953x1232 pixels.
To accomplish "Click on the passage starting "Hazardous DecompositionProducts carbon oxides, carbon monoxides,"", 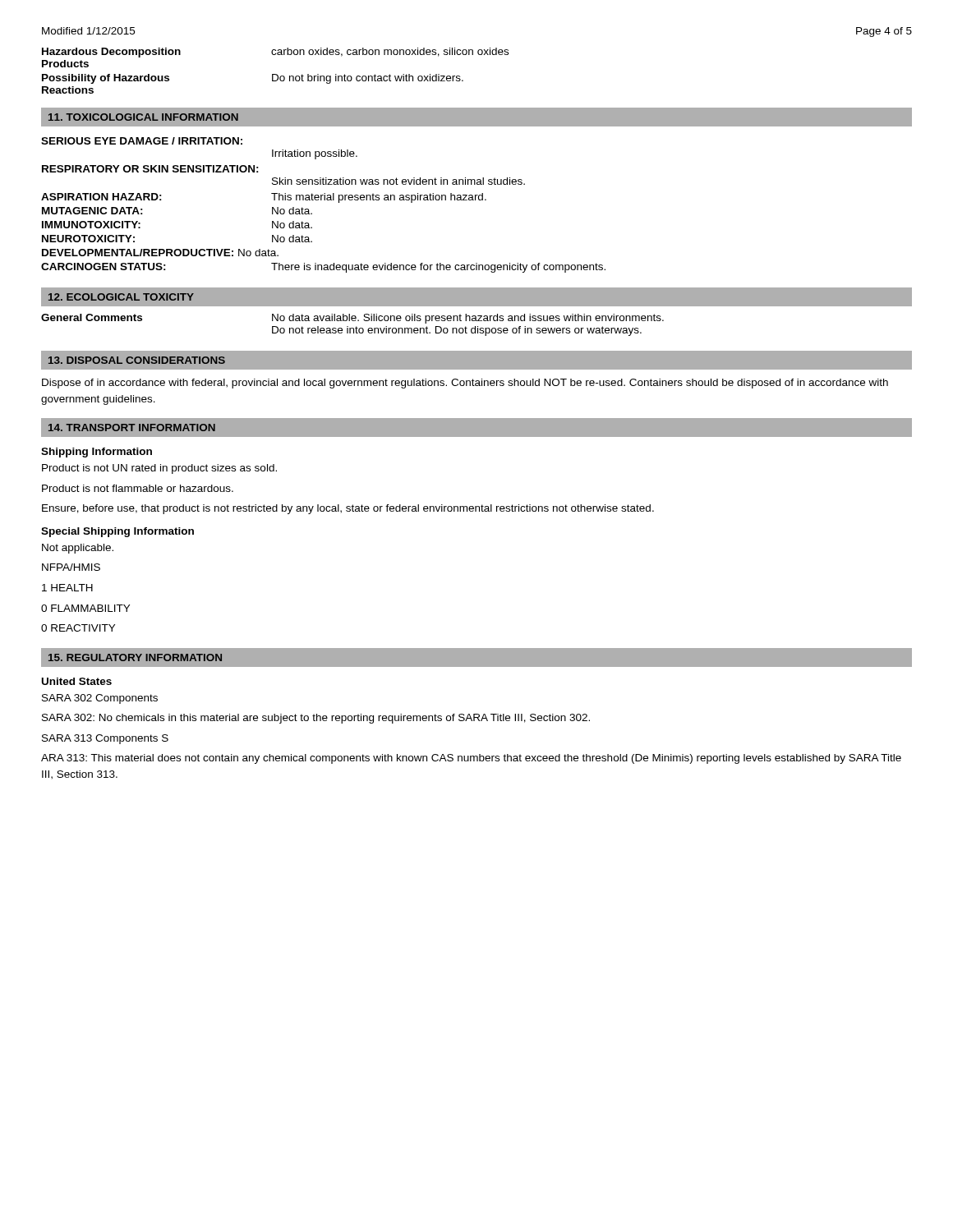I will [x=476, y=58].
